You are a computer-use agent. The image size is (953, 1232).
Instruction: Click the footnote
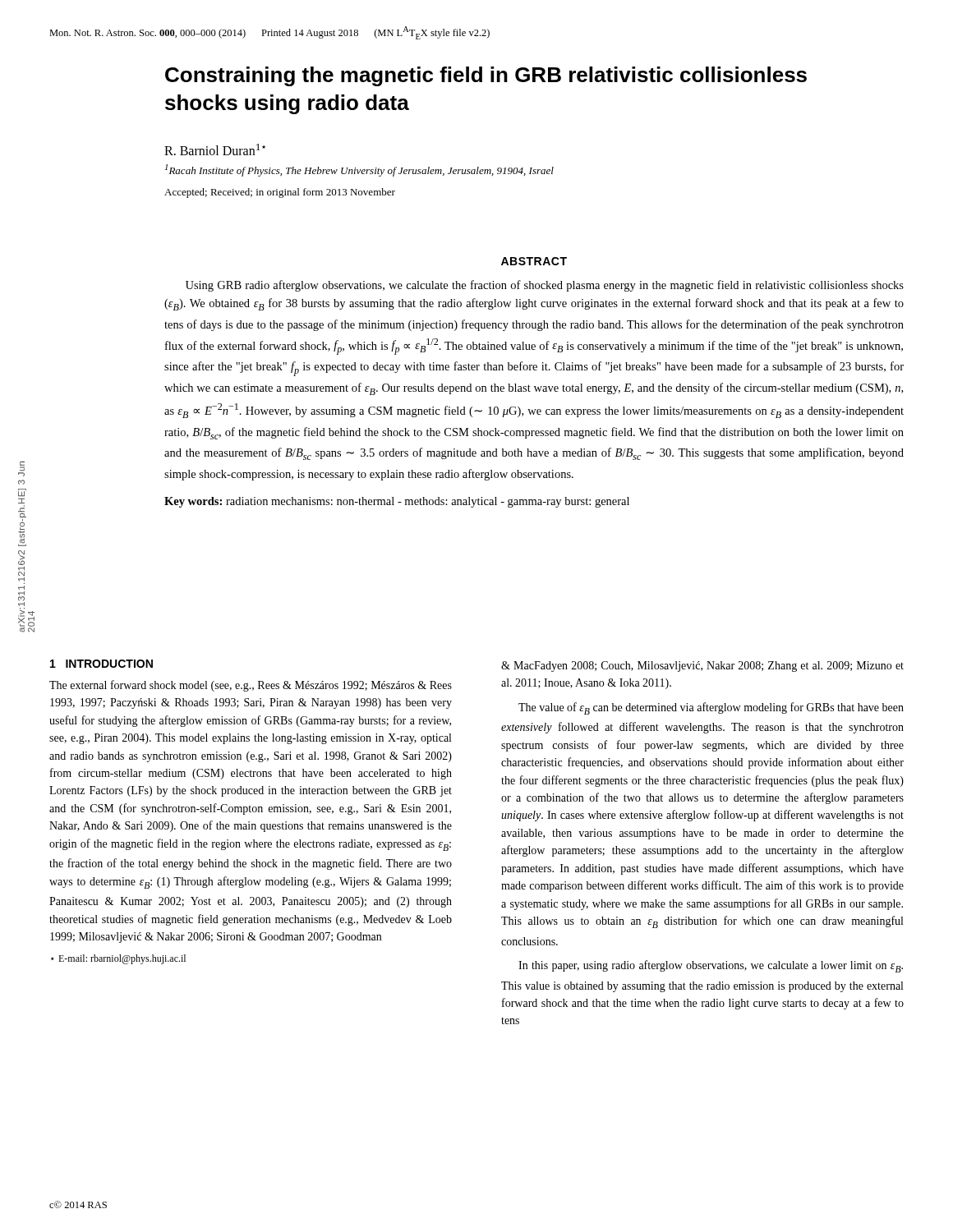click(118, 958)
